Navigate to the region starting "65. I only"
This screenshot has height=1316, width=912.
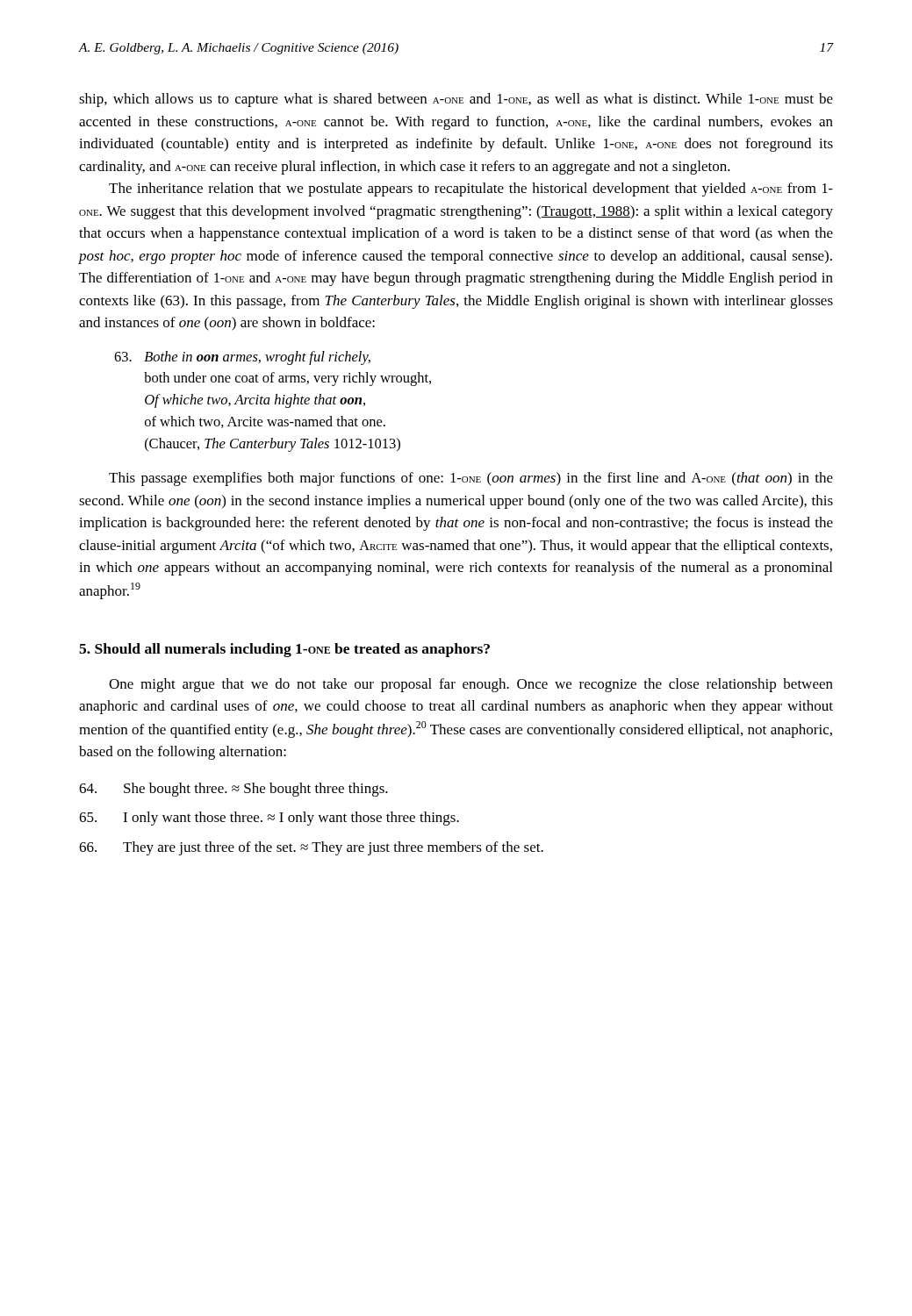point(456,817)
